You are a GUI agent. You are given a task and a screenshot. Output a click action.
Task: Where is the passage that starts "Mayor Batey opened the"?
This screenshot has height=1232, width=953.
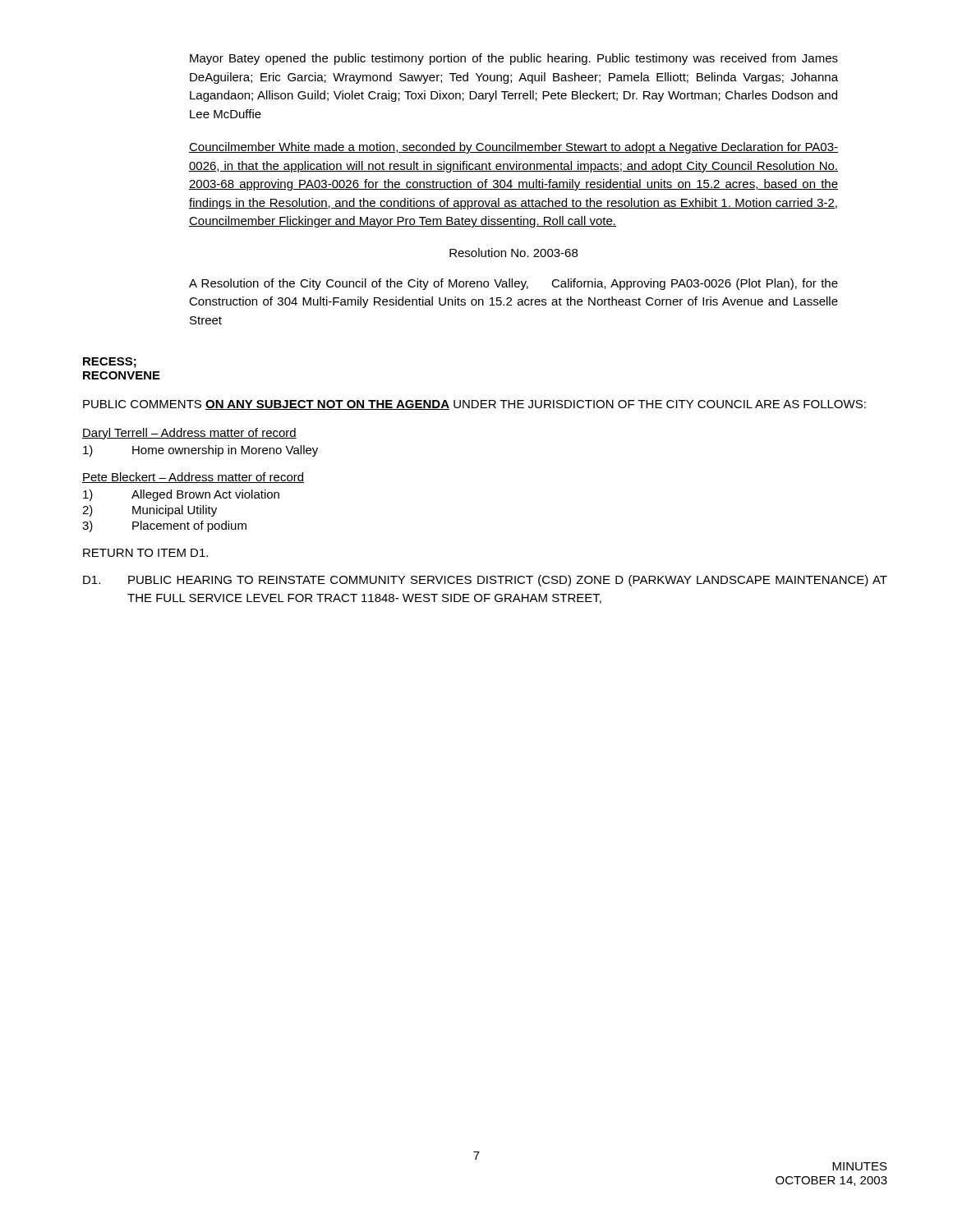[x=513, y=86]
